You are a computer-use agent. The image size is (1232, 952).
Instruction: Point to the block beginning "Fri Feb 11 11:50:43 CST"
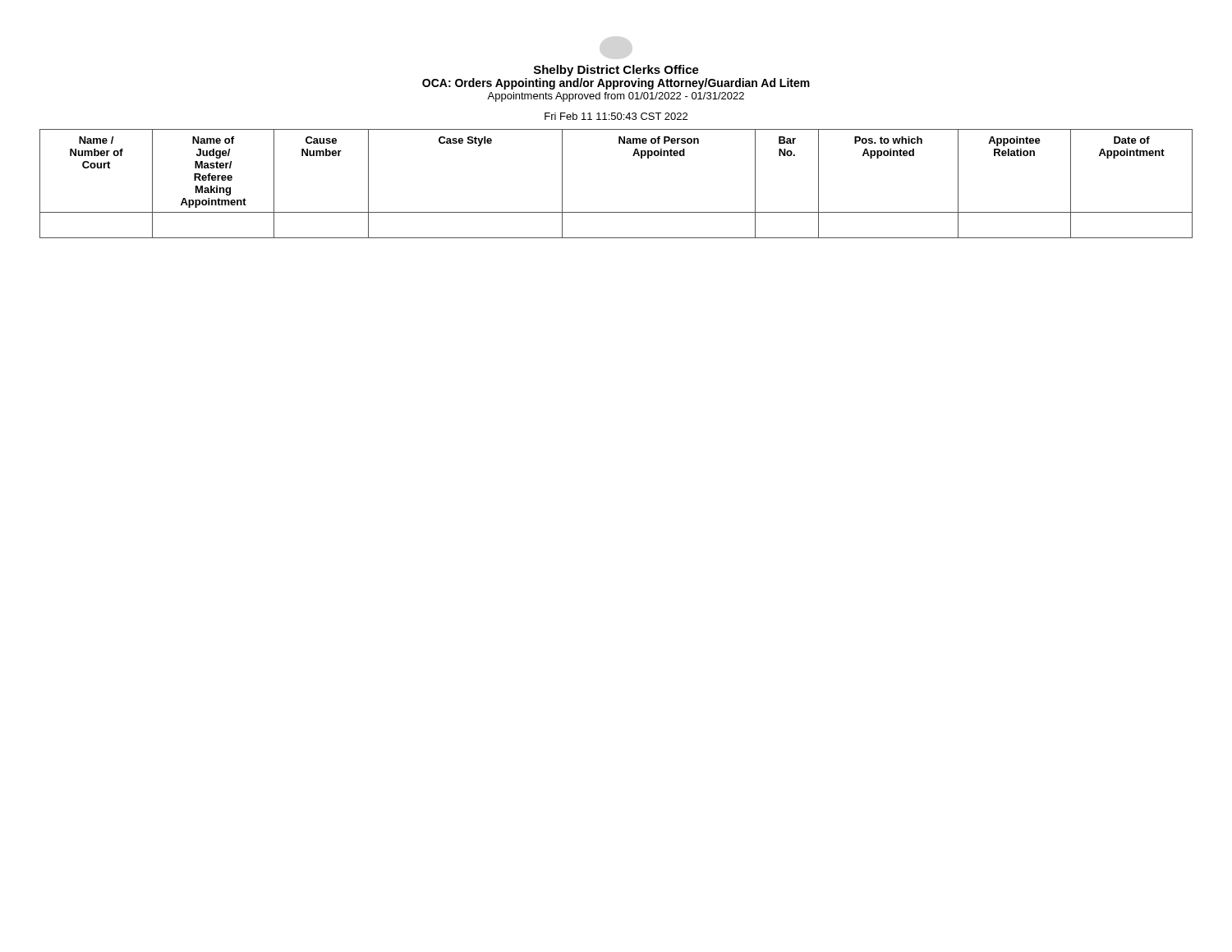(x=616, y=116)
